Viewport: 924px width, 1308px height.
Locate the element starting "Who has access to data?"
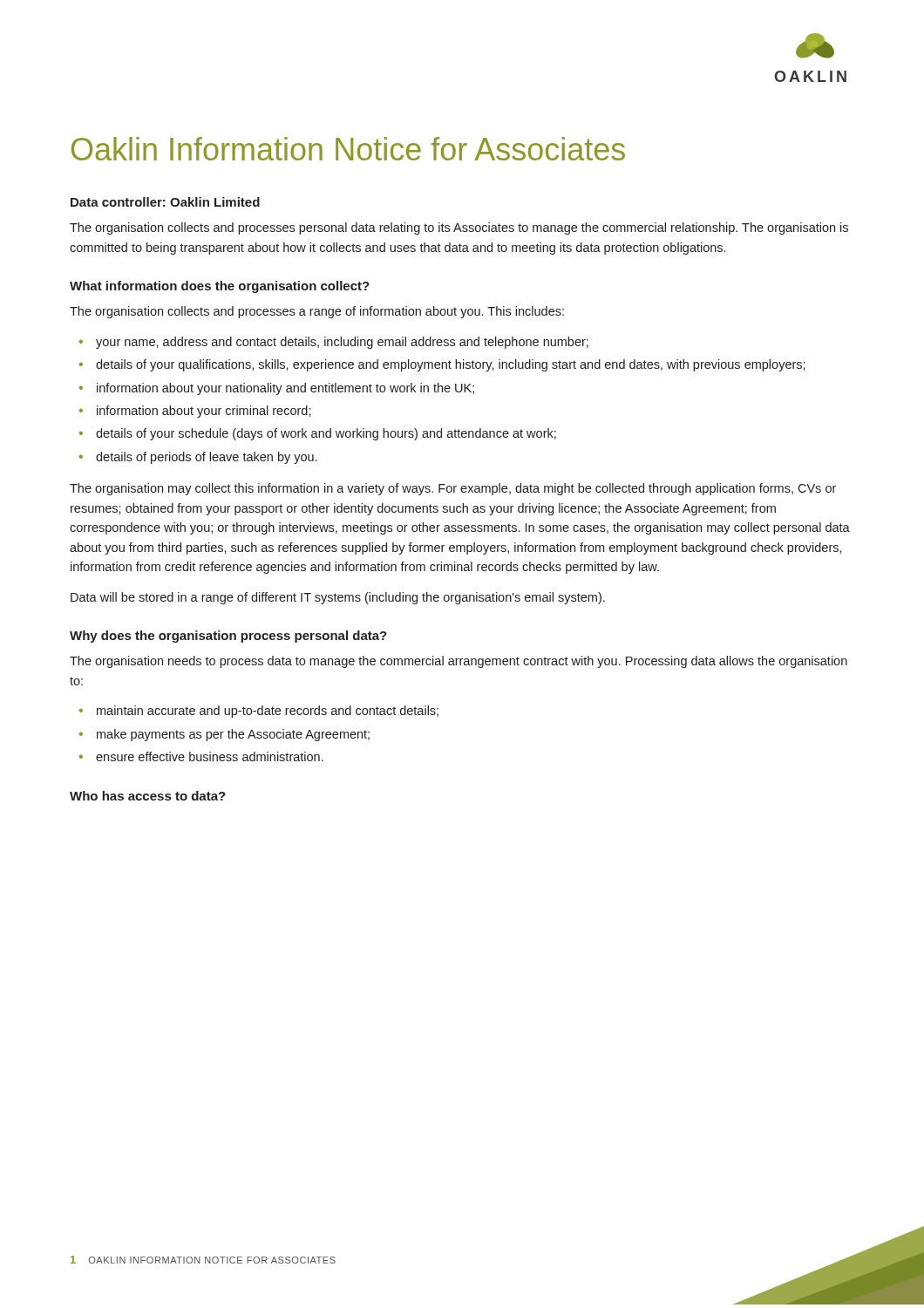tap(148, 795)
